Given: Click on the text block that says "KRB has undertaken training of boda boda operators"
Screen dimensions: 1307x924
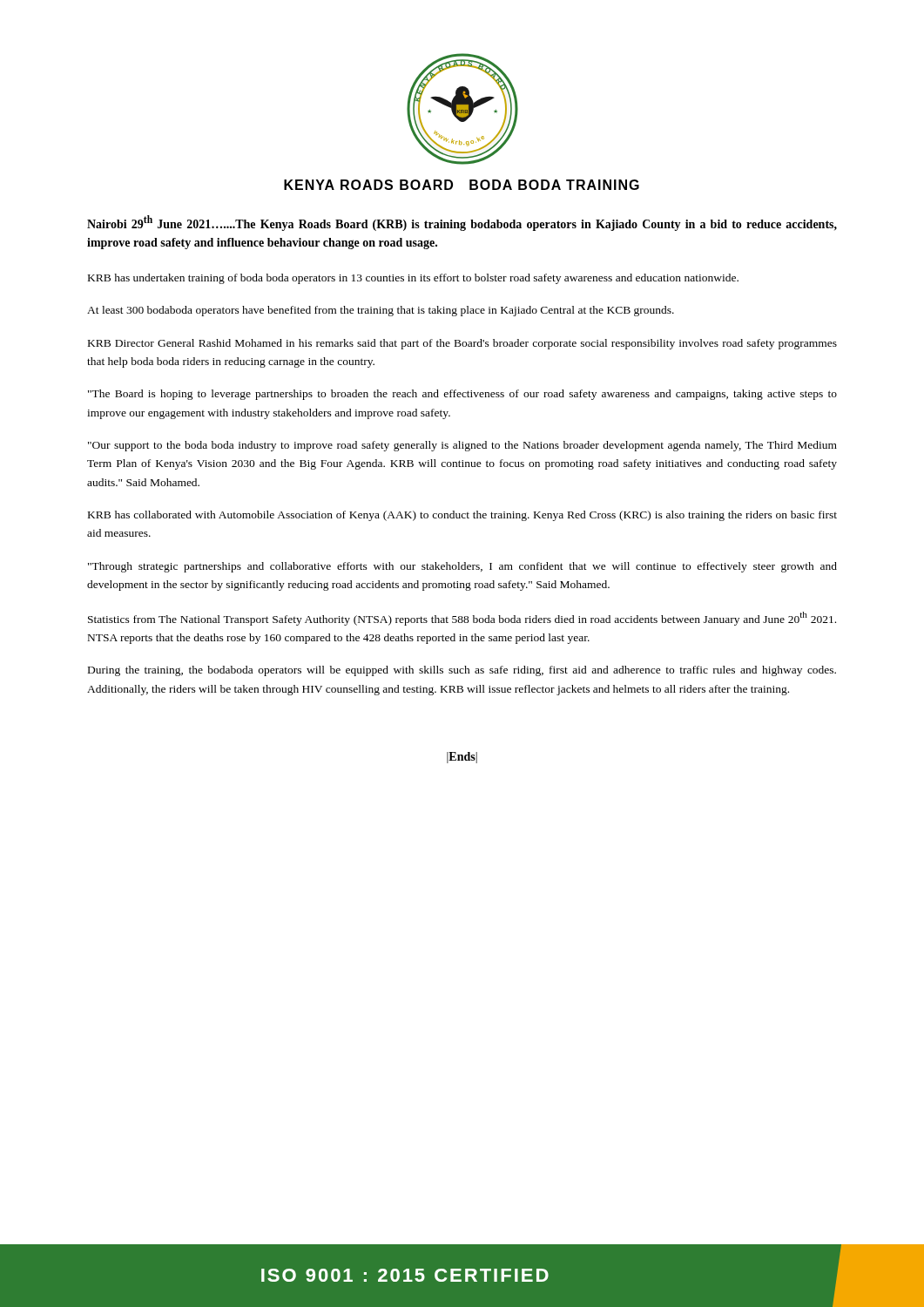Looking at the screenshot, I should [x=413, y=278].
